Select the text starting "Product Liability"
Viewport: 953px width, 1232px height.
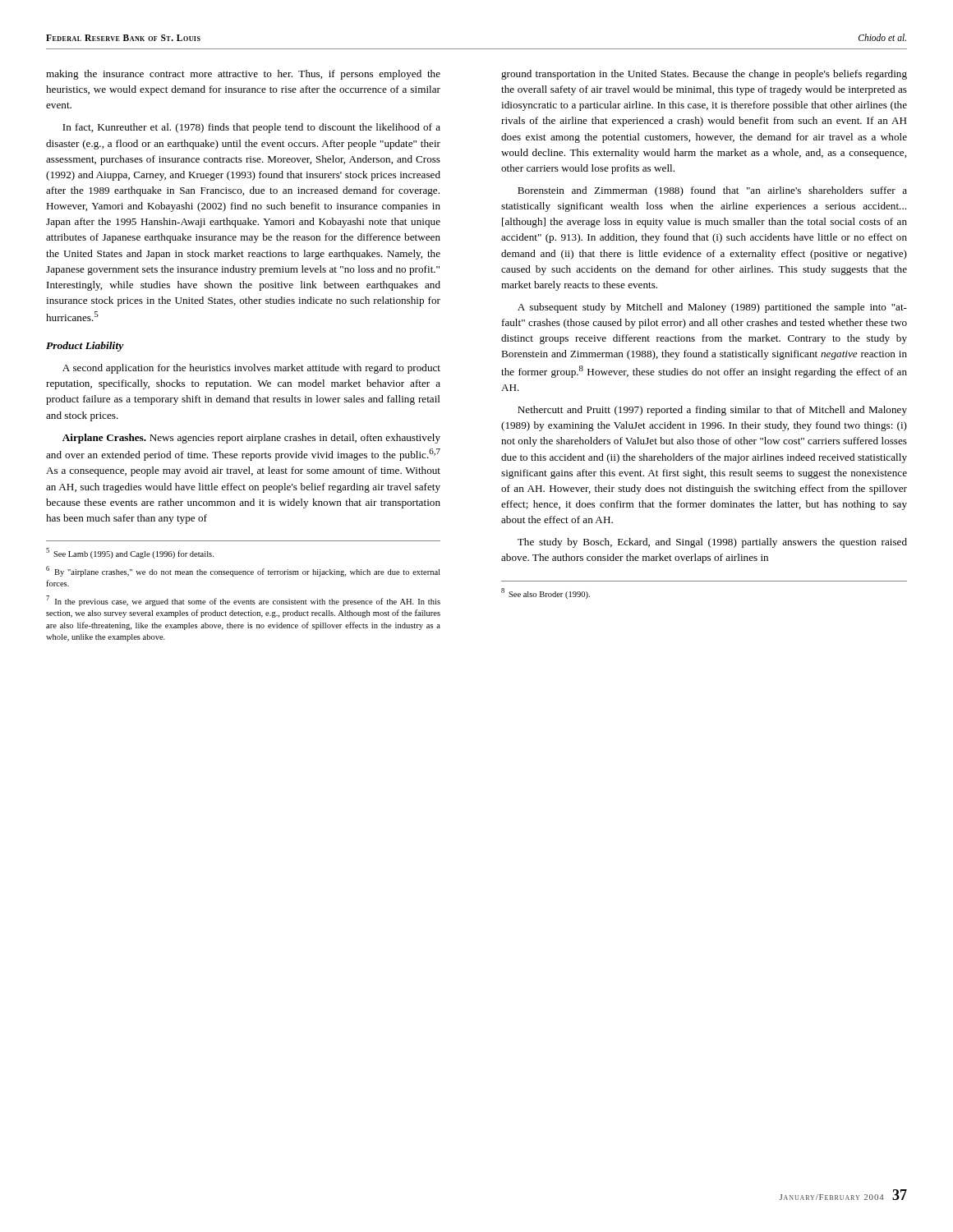(85, 345)
